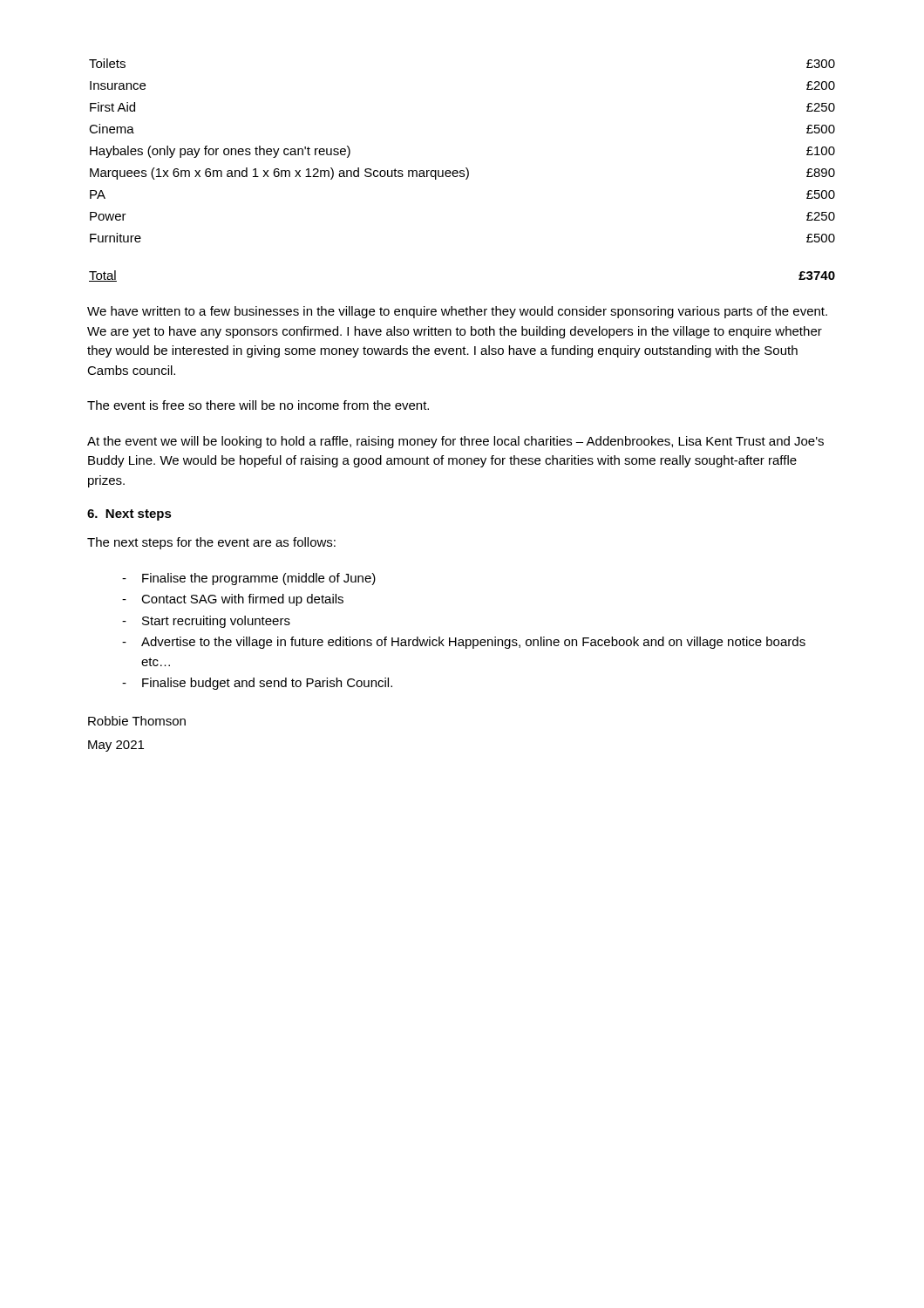Find the text block with the text "At the event we will be looking to"

[456, 460]
